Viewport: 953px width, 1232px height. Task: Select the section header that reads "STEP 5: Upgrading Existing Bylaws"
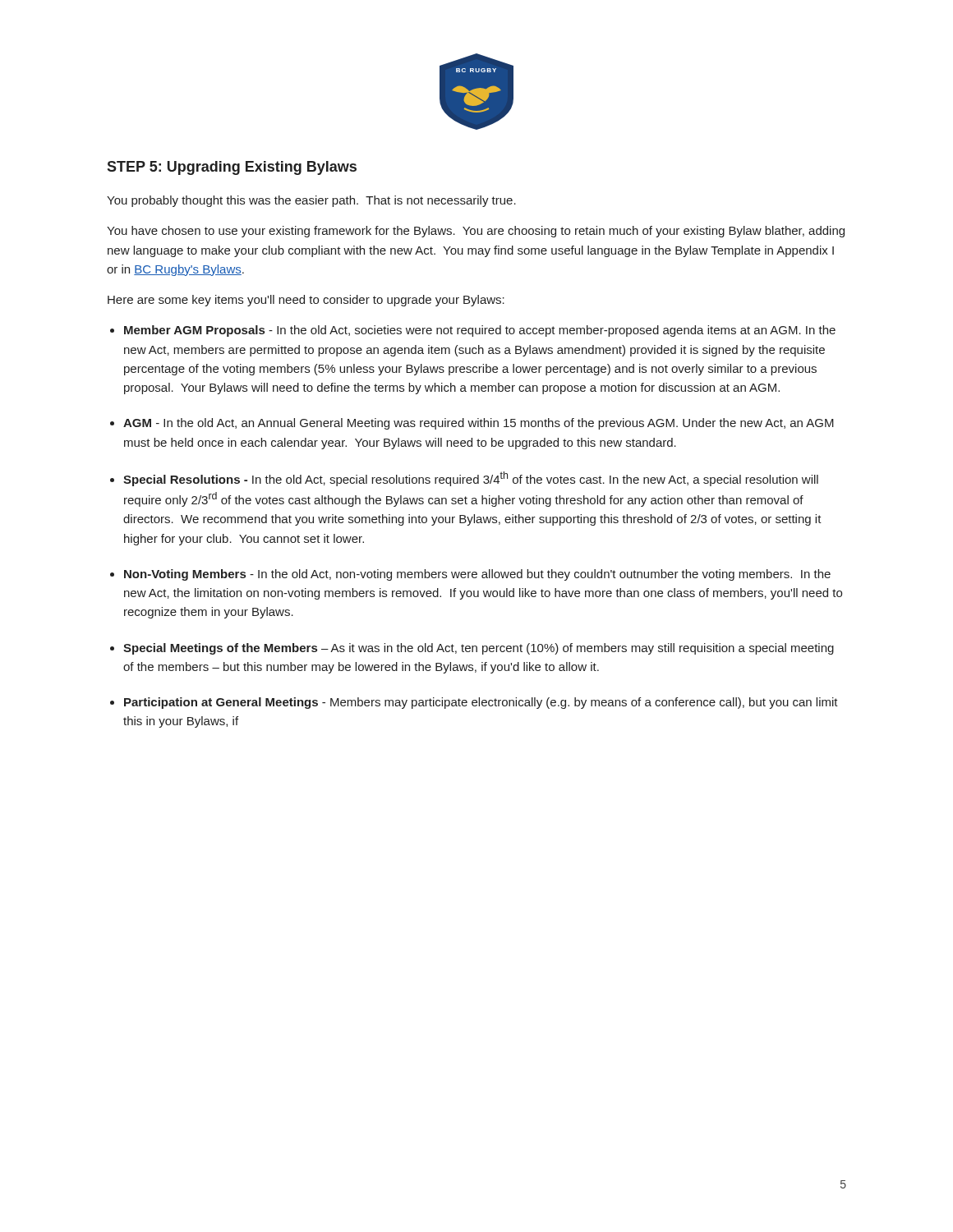[x=232, y=167]
